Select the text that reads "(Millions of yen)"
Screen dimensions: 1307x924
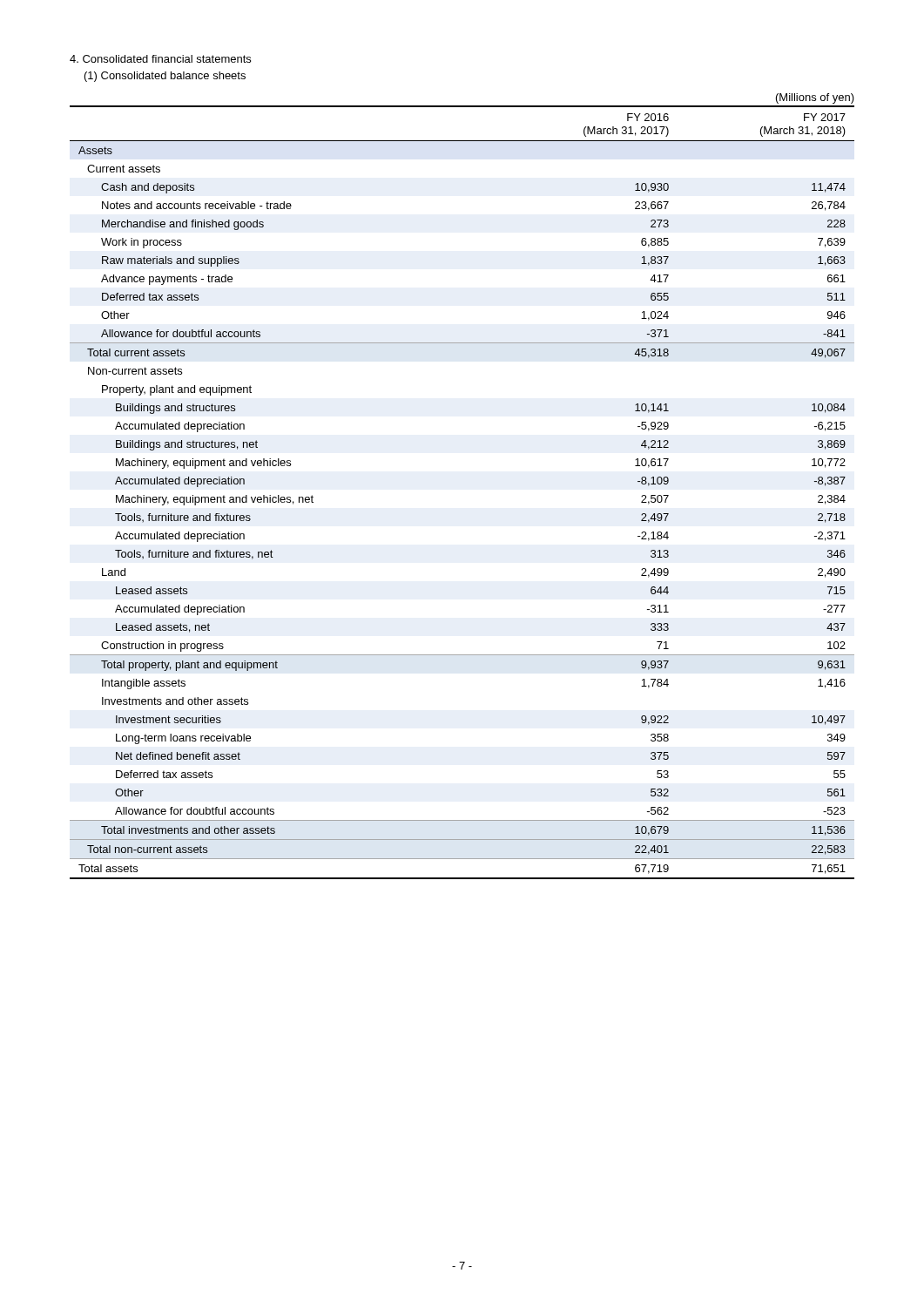pos(815,97)
